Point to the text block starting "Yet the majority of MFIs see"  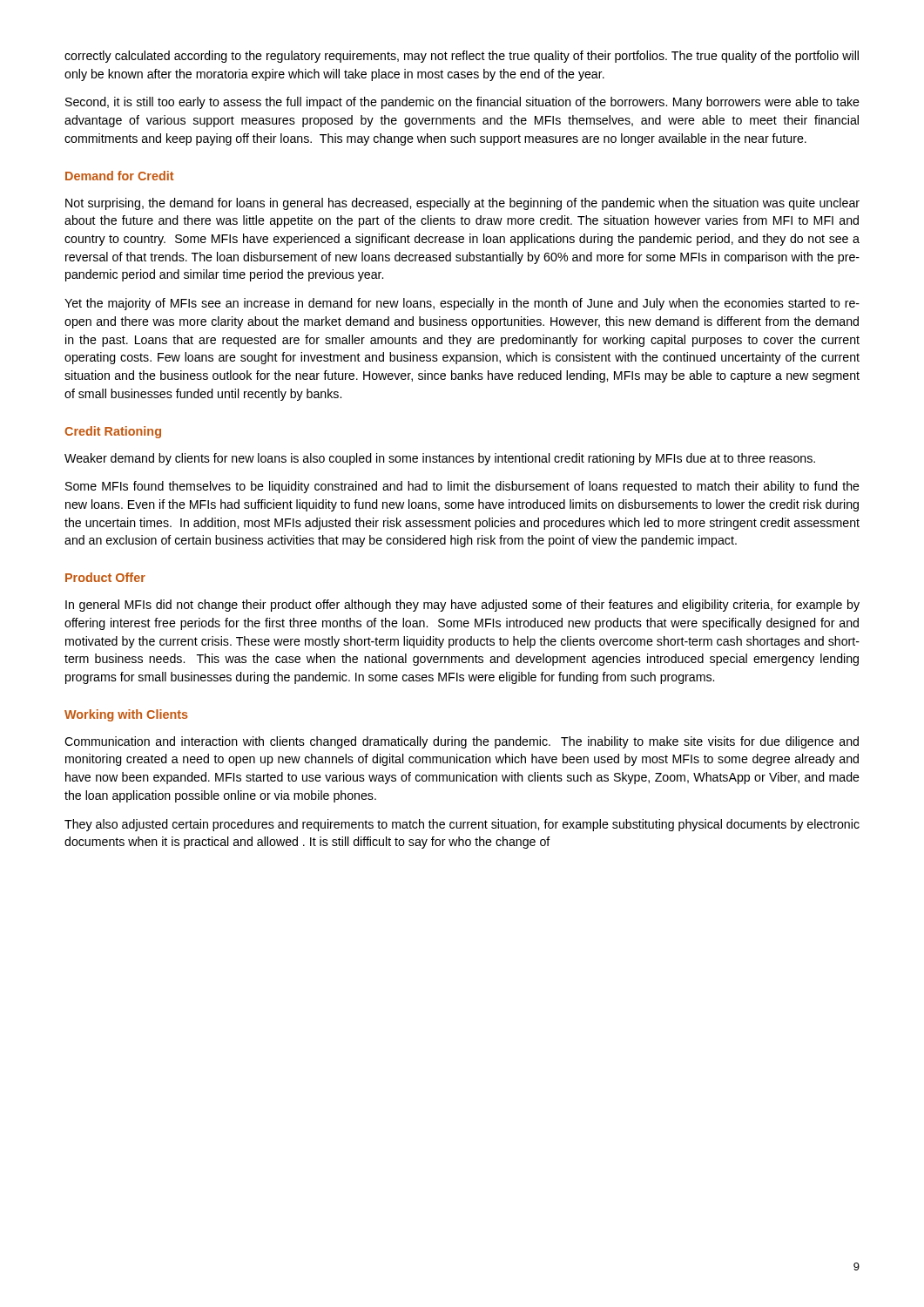coord(462,349)
